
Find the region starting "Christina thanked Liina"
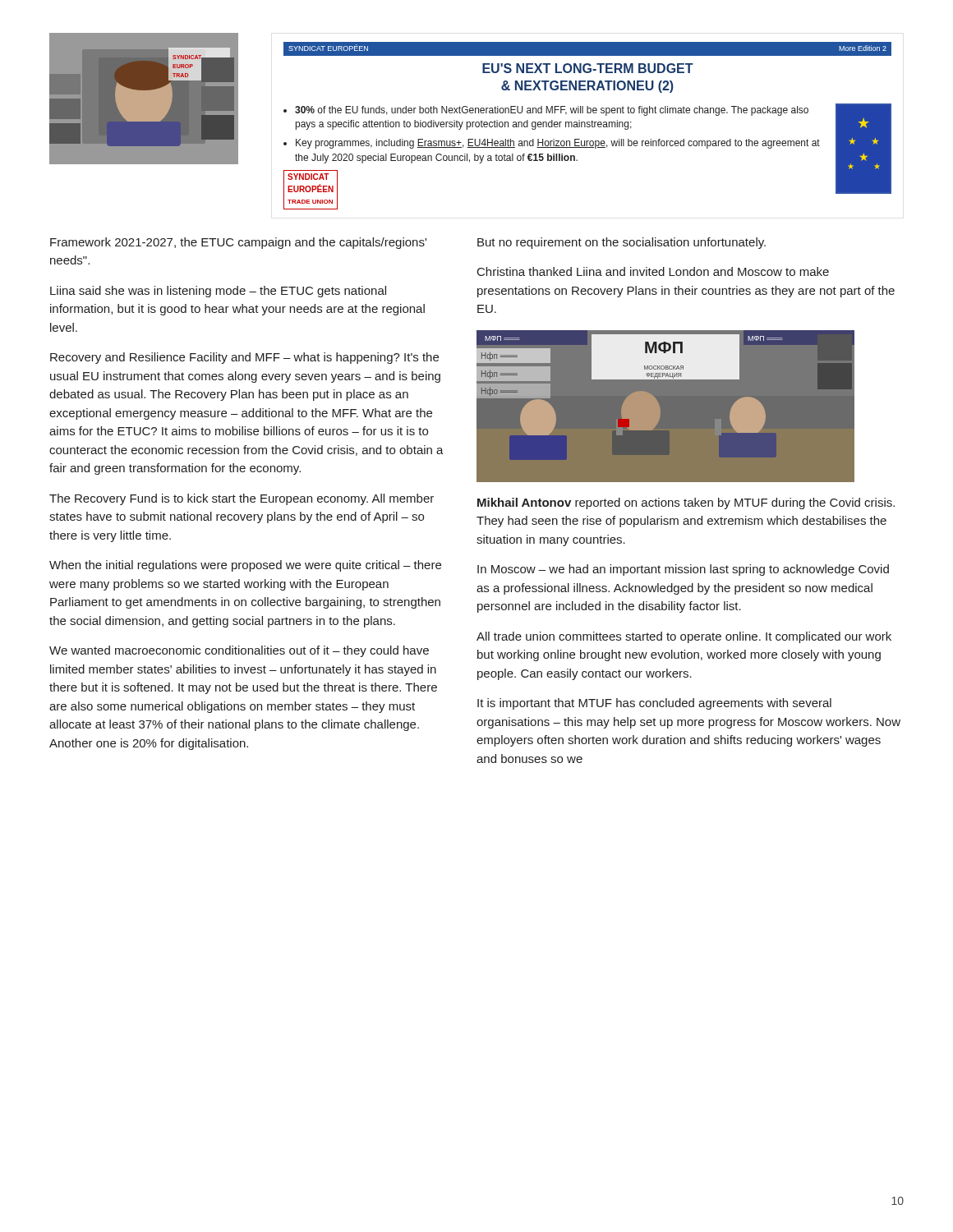(690, 291)
